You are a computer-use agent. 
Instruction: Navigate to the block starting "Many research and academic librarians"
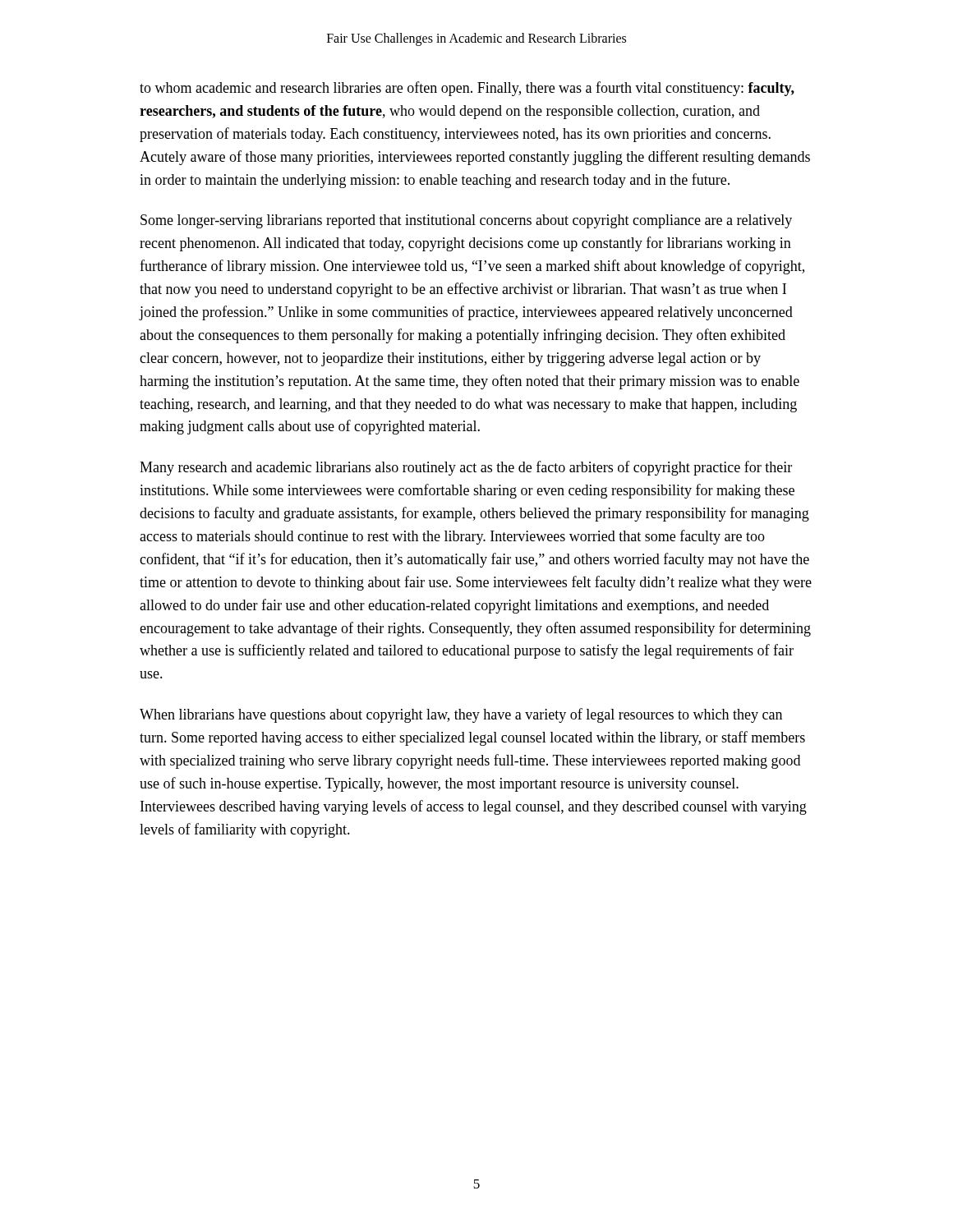pos(476,571)
